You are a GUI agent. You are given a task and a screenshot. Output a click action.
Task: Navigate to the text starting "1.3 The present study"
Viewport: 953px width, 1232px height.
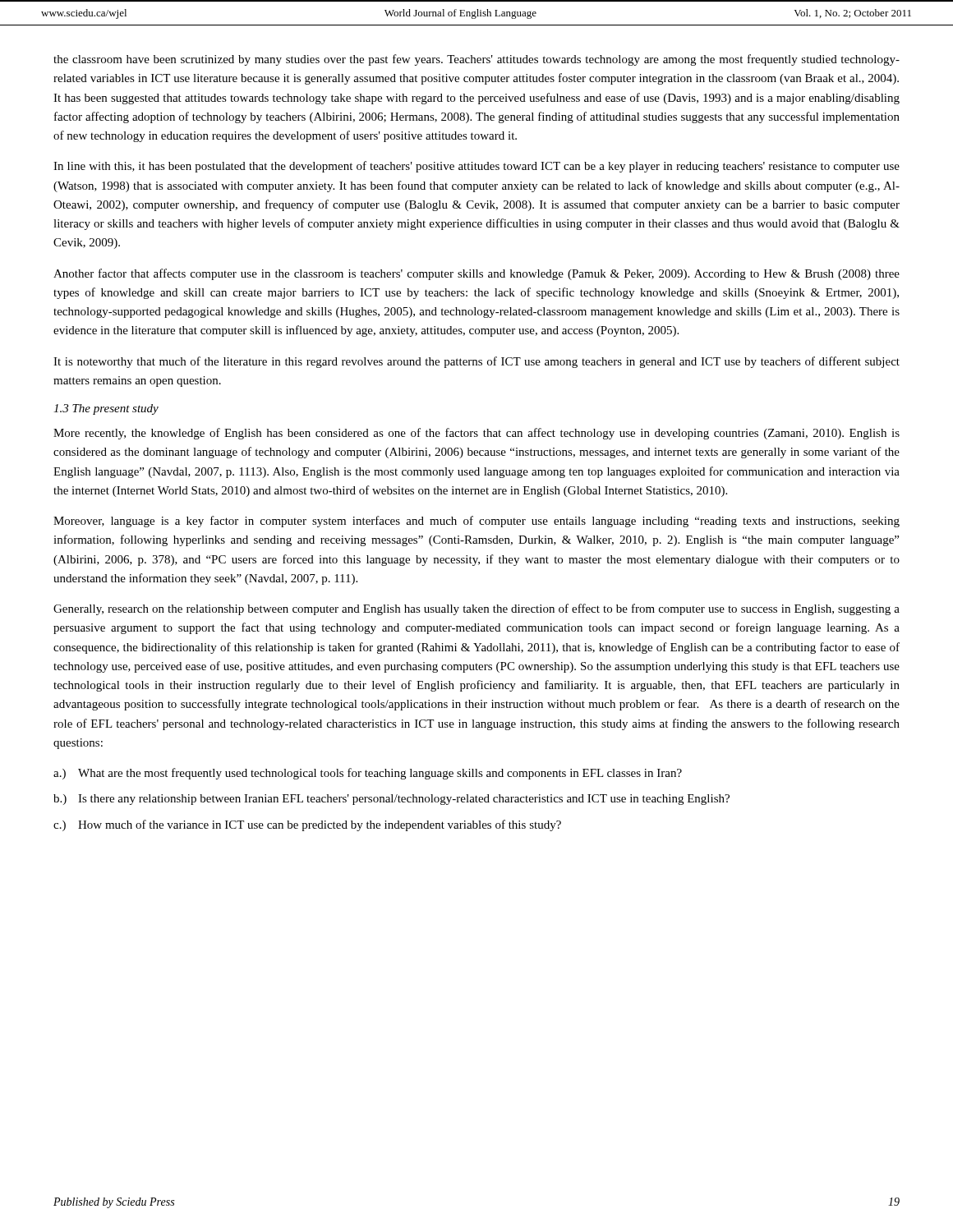(106, 408)
